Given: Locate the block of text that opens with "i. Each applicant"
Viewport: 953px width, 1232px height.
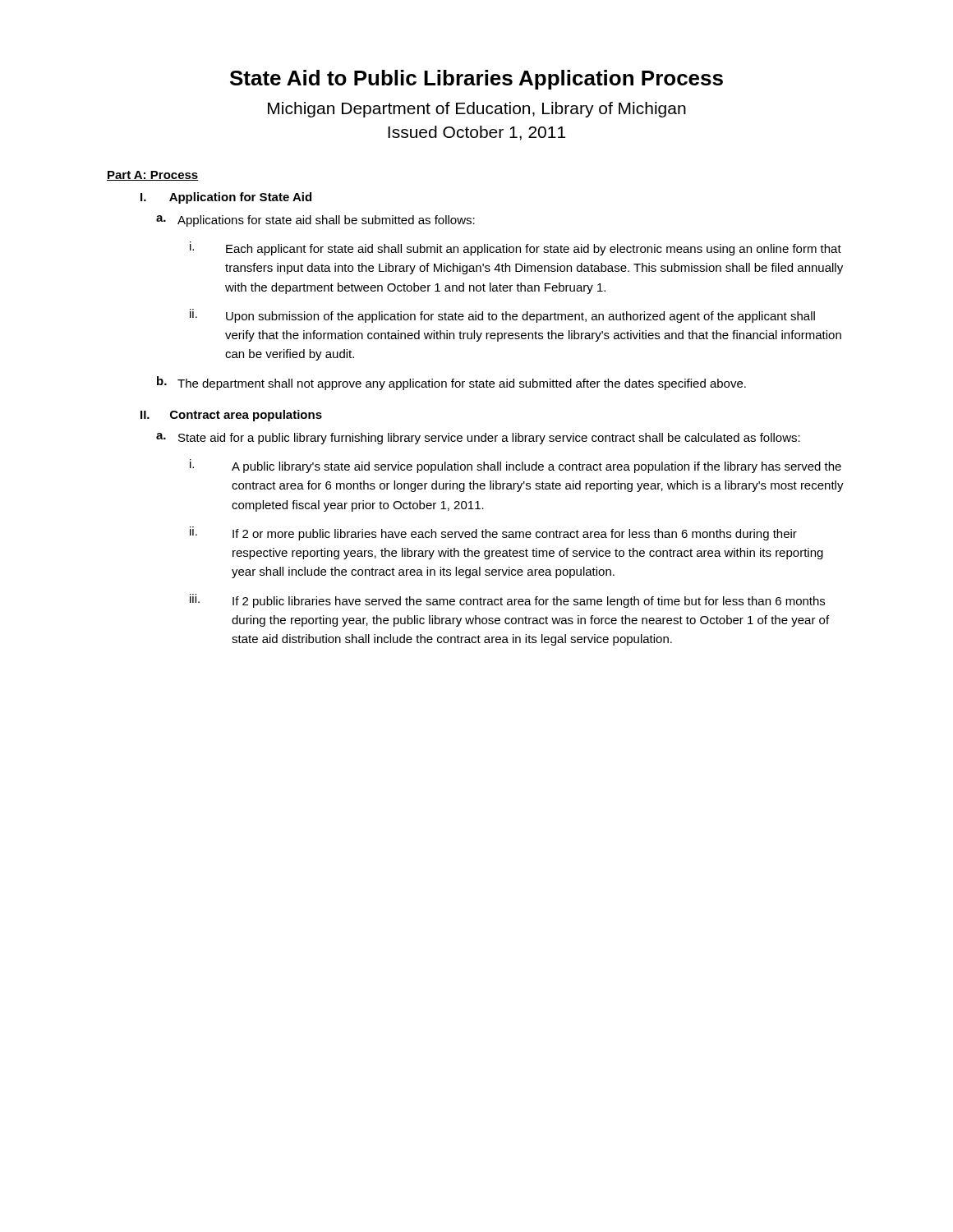Looking at the screenshot, I should pos(518,268).
